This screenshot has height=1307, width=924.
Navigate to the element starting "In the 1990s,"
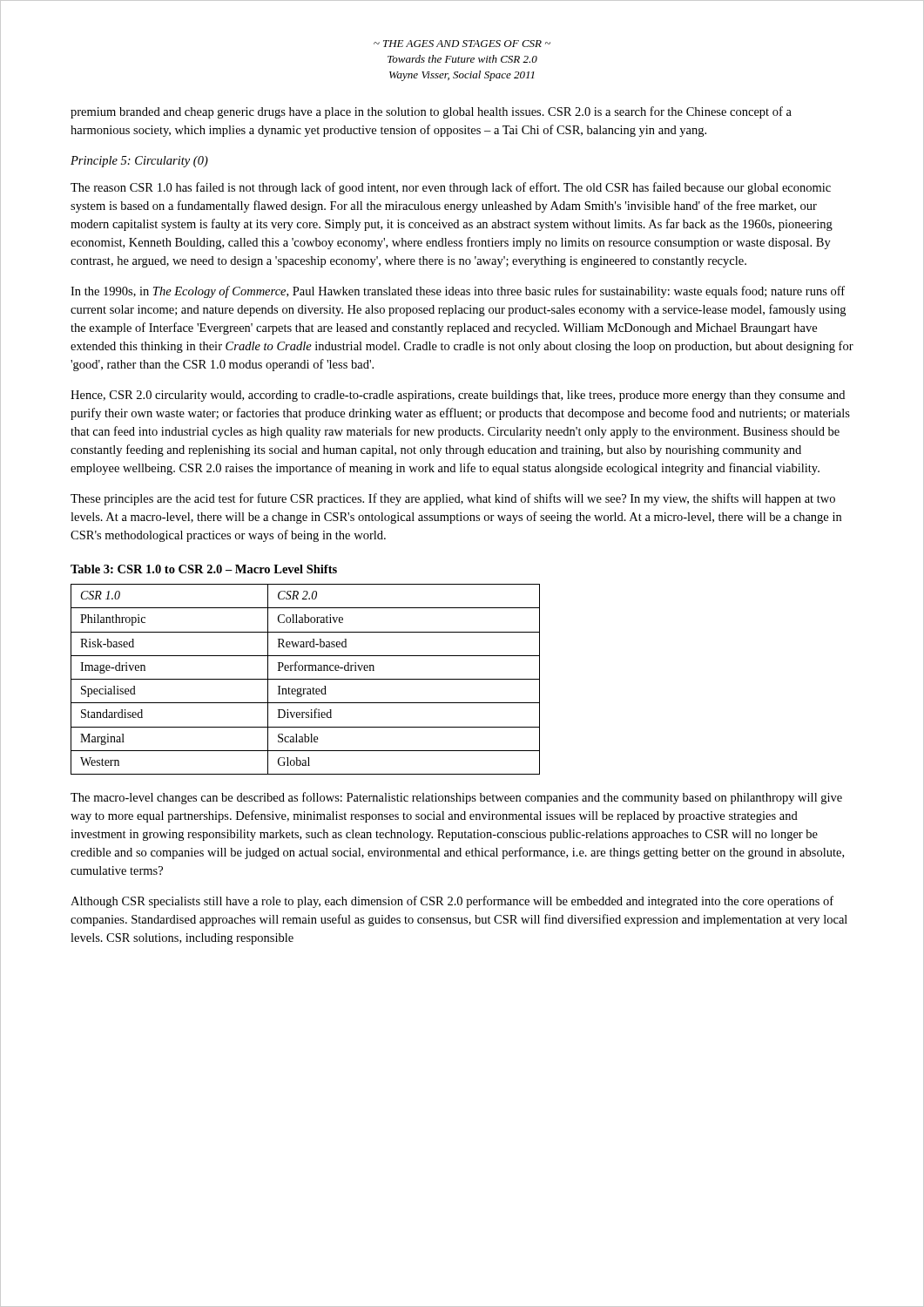tap(462, 327)
